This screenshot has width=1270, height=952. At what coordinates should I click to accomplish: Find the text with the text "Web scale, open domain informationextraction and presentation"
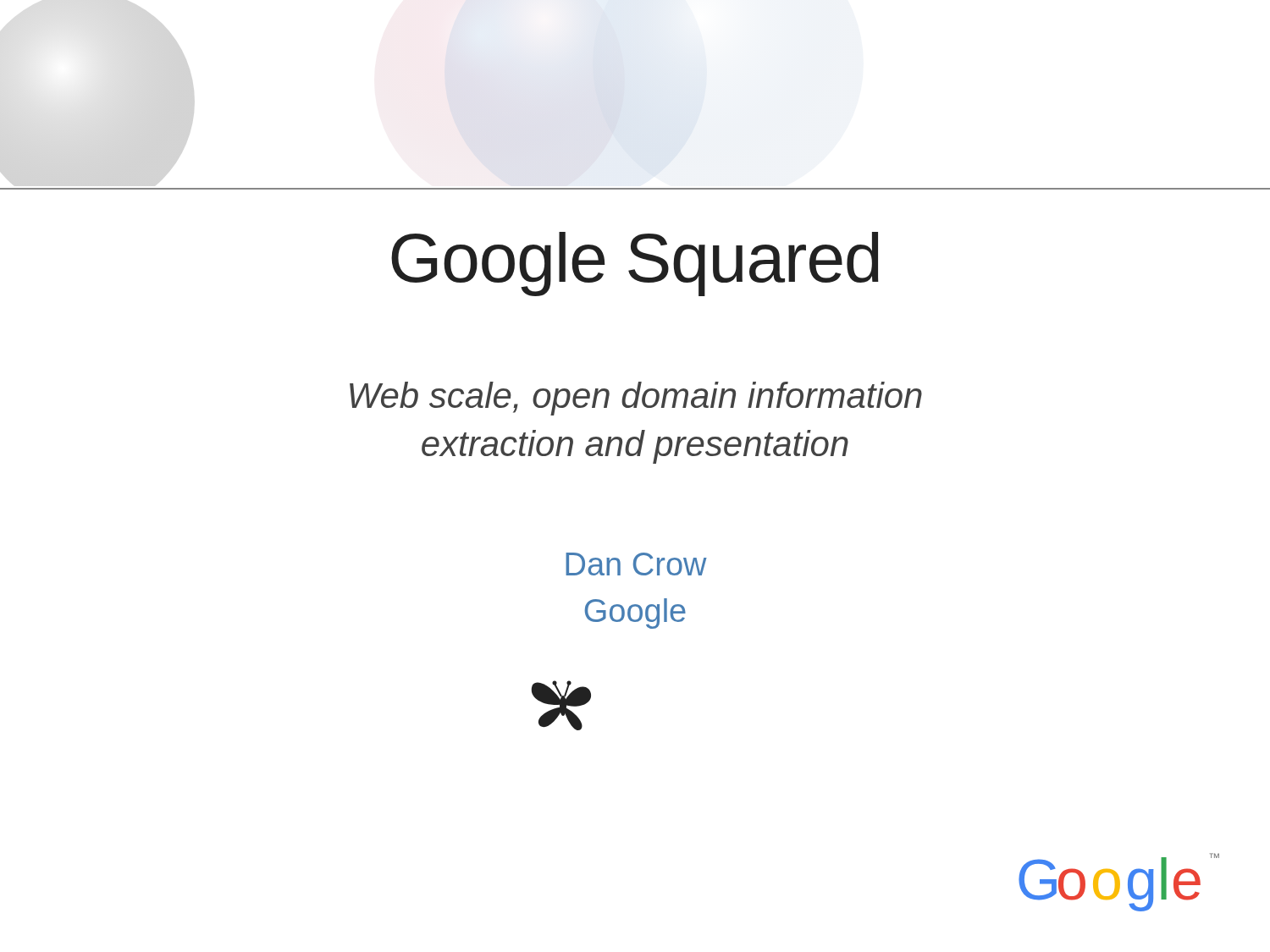[x=635, y=420]
